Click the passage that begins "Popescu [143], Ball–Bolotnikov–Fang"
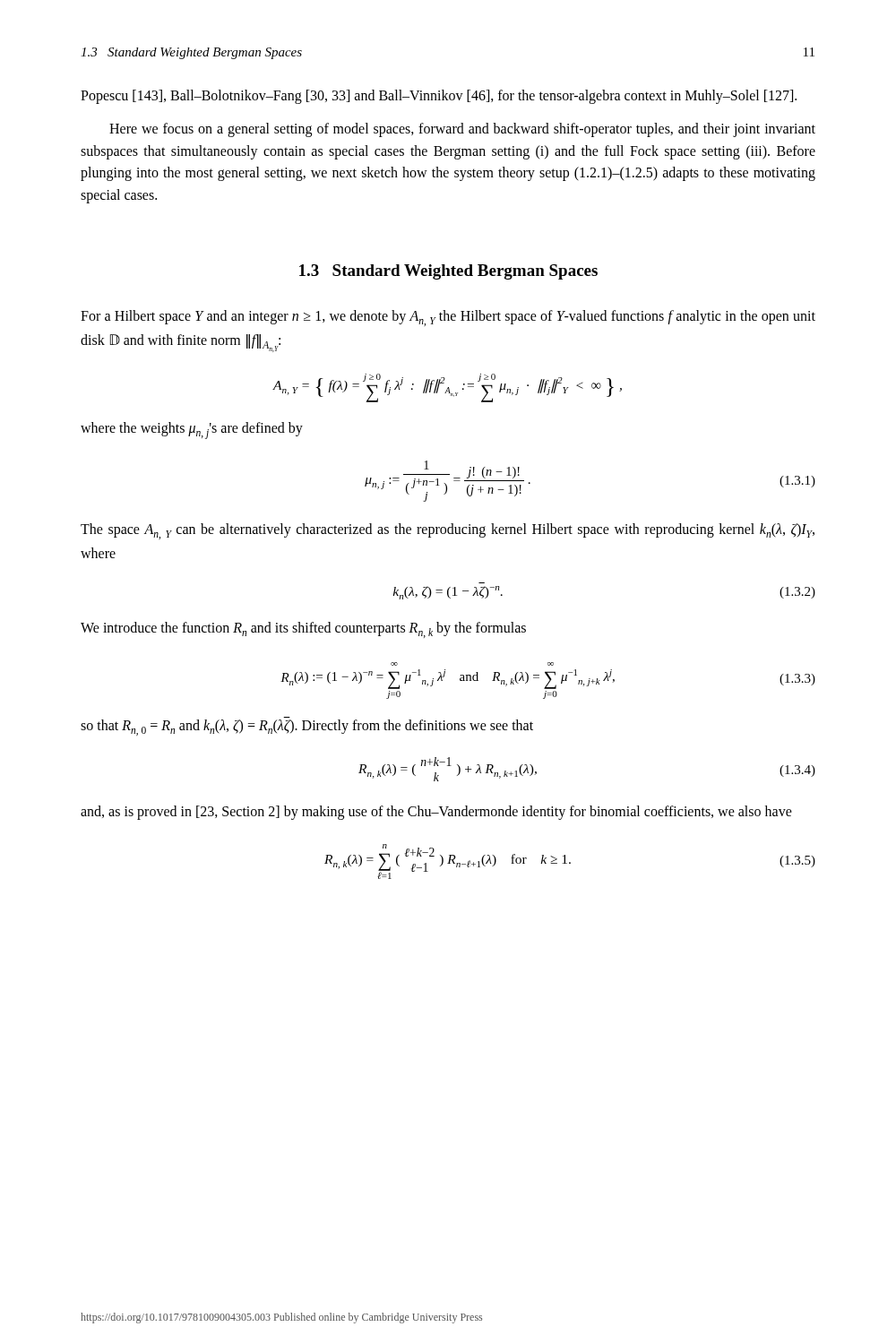This screenshot has width=896, height=1344. 448,146
